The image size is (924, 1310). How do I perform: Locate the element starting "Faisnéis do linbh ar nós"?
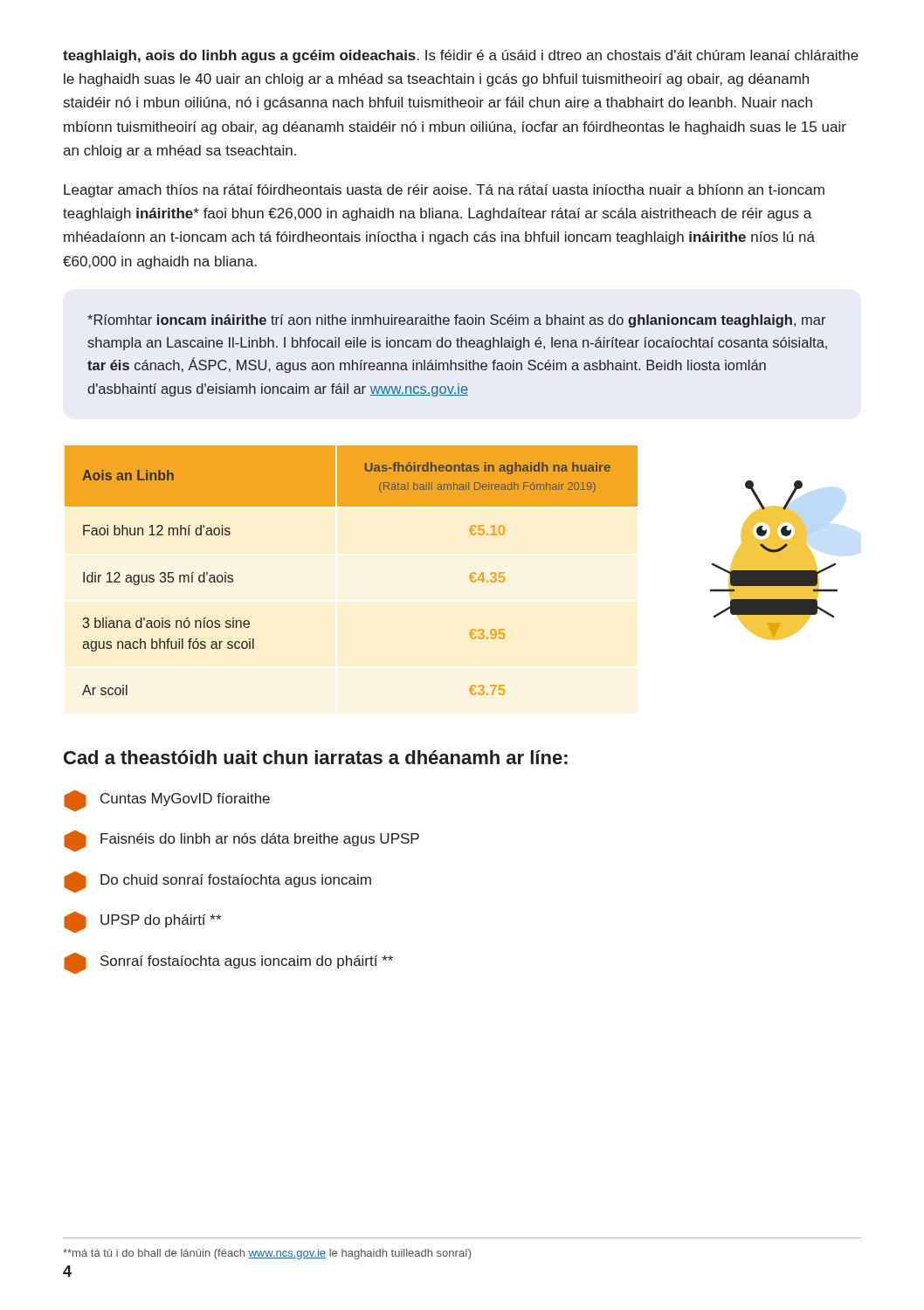pos(241,844)
